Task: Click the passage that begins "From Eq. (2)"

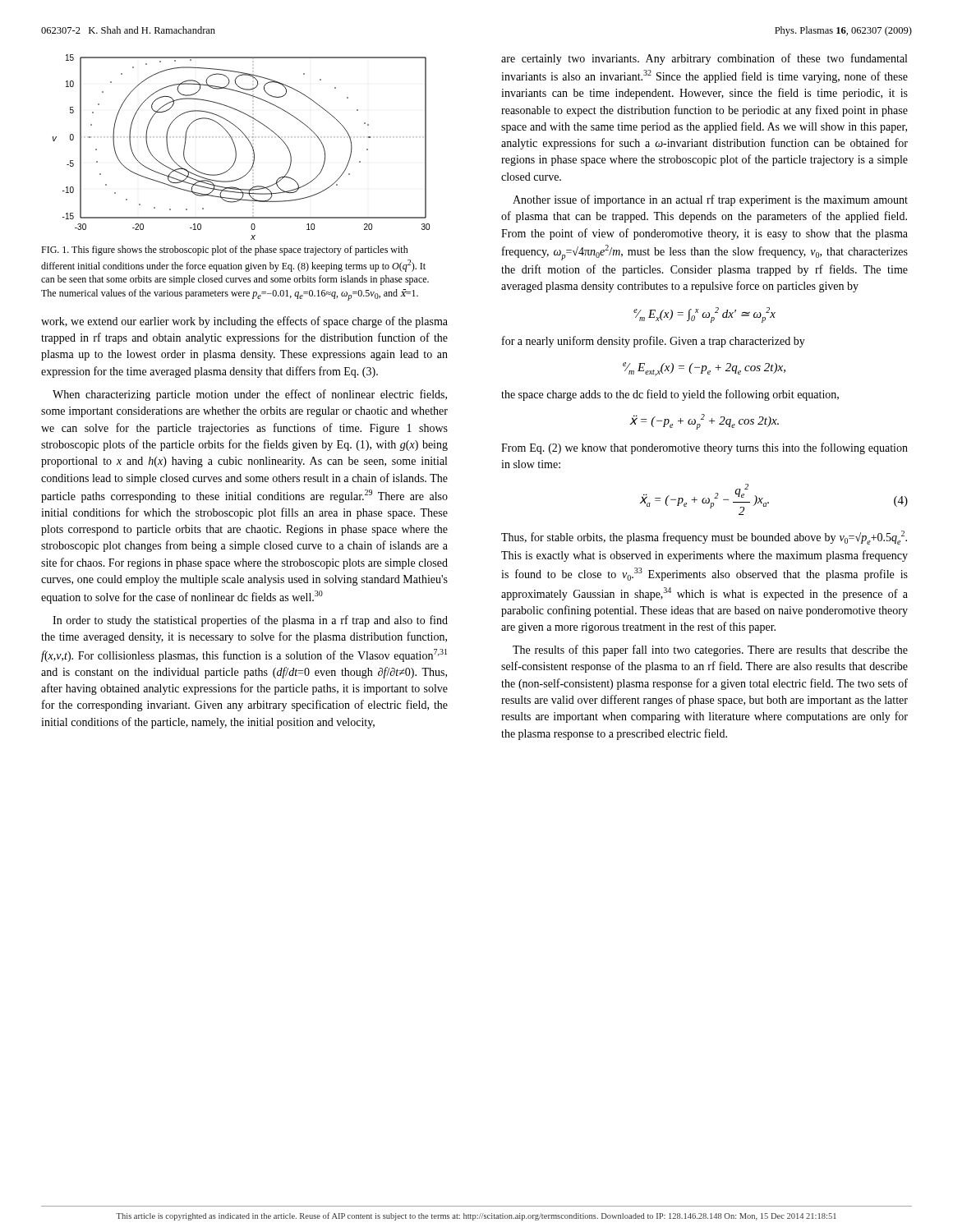Action: pyautogui.click(x=705, y=457)
